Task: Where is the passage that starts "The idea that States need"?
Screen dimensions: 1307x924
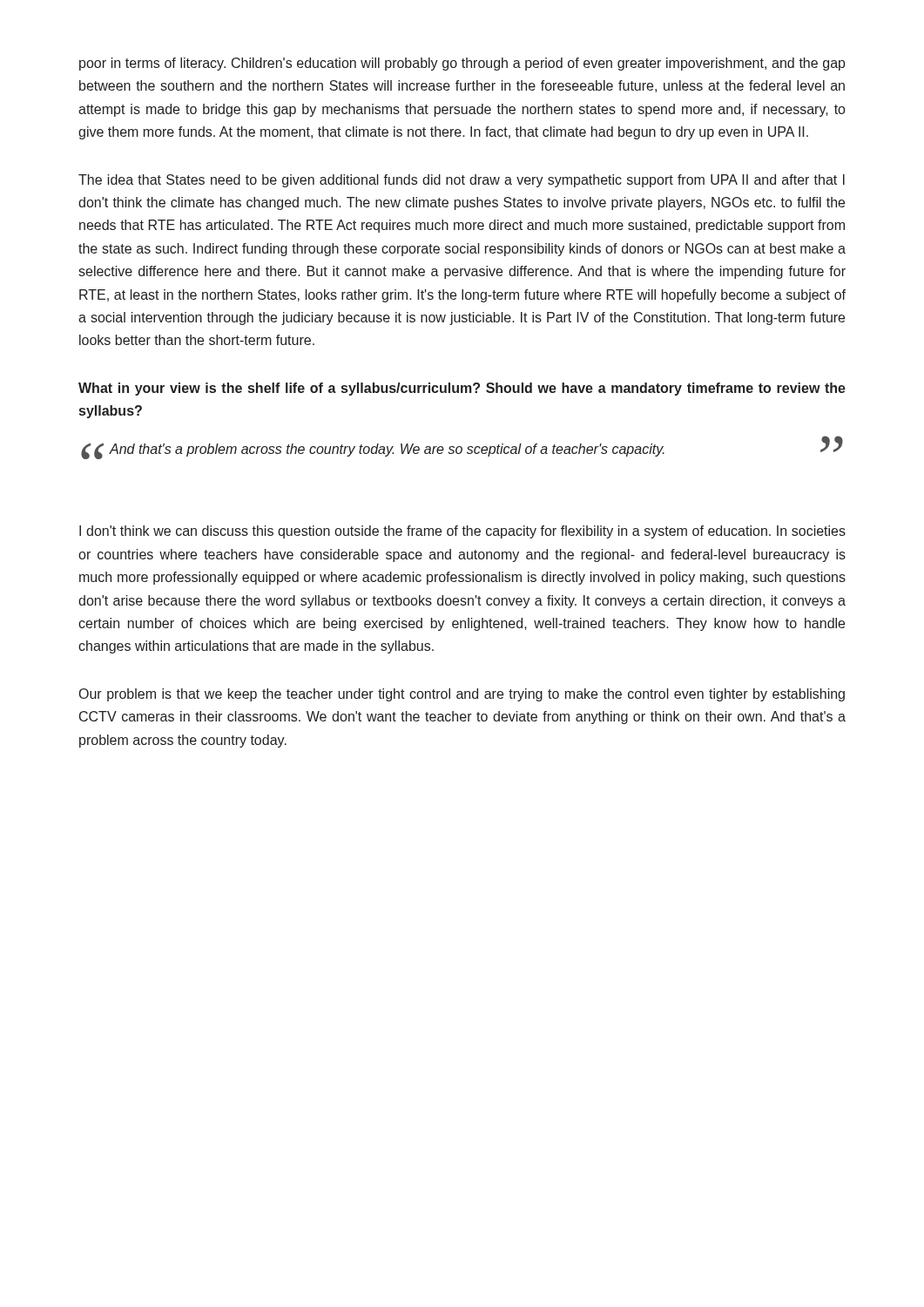Action: (x=462, y=260)
